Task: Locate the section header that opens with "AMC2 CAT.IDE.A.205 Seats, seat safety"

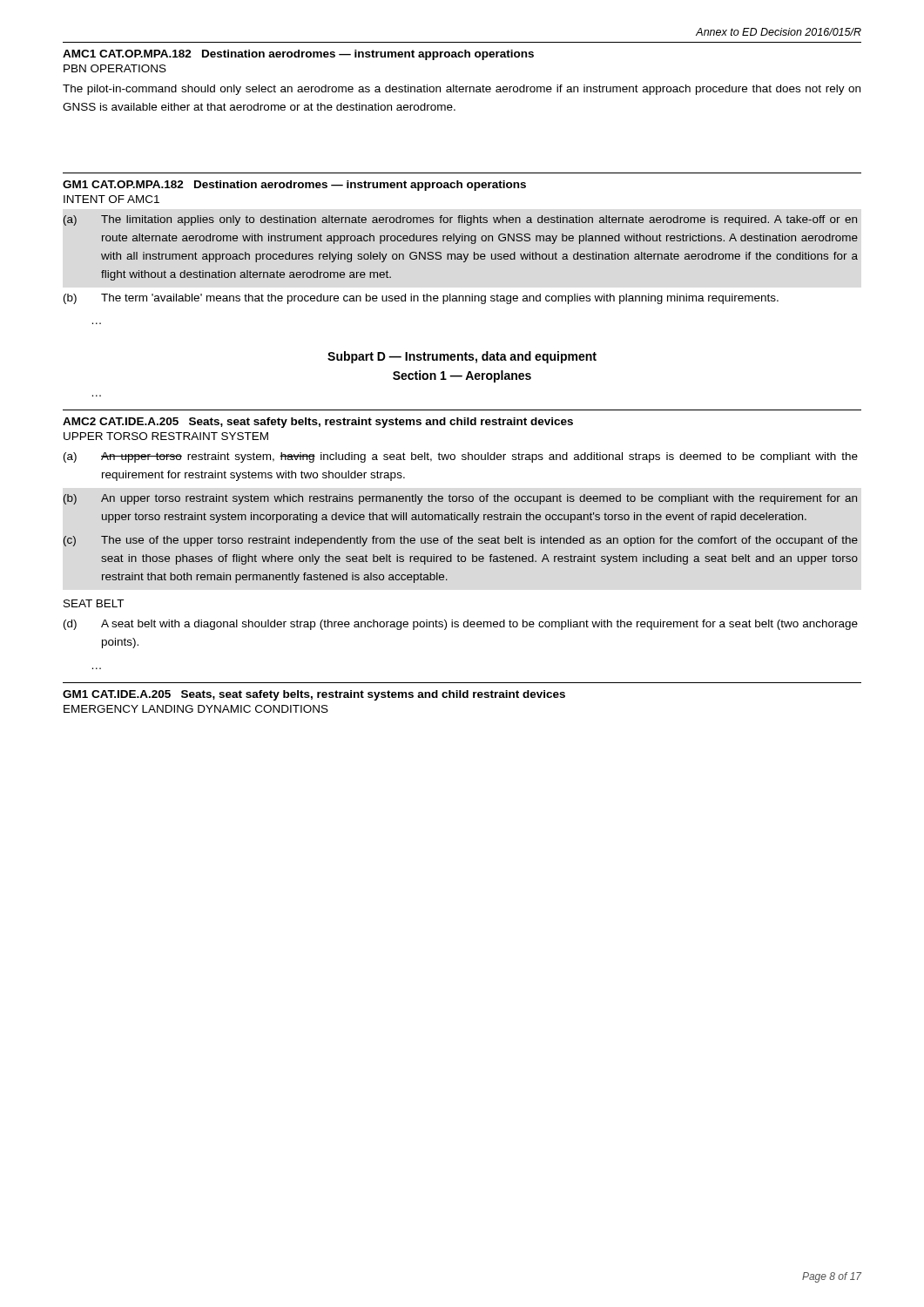Action: [x=462, y=422]
